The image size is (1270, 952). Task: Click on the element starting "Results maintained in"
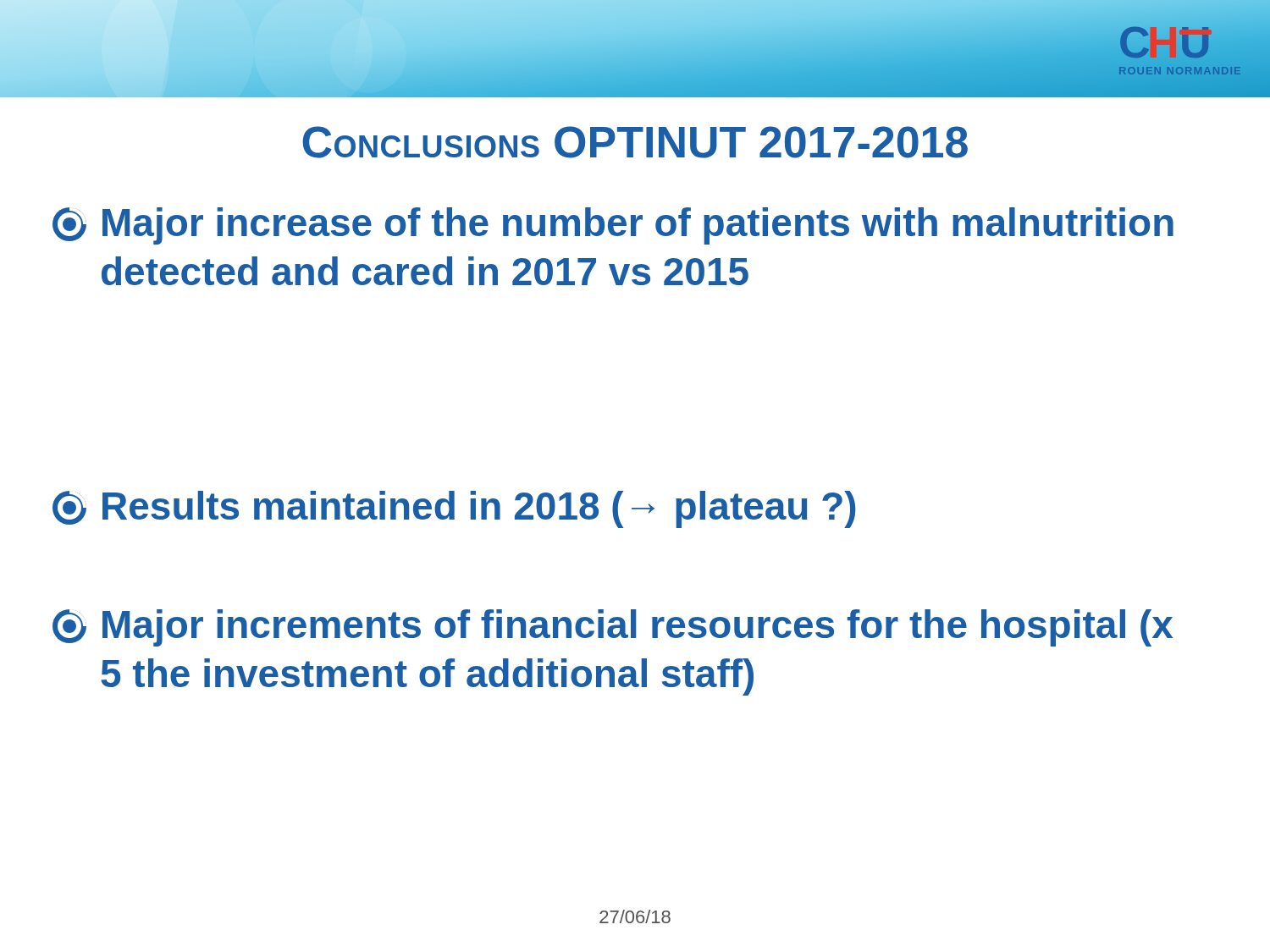pos(454,507)
